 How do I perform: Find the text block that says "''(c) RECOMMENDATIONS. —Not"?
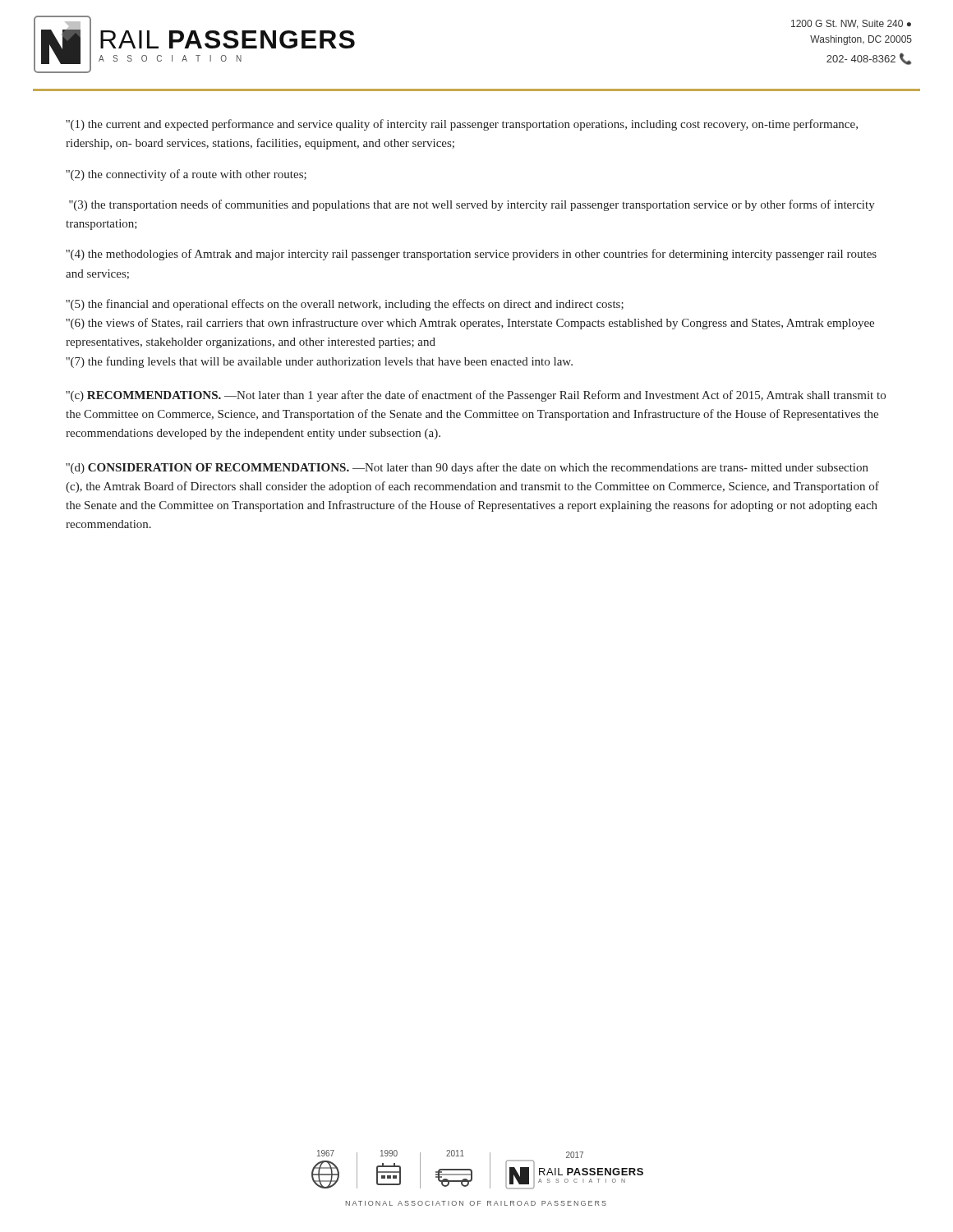point(476,414)
